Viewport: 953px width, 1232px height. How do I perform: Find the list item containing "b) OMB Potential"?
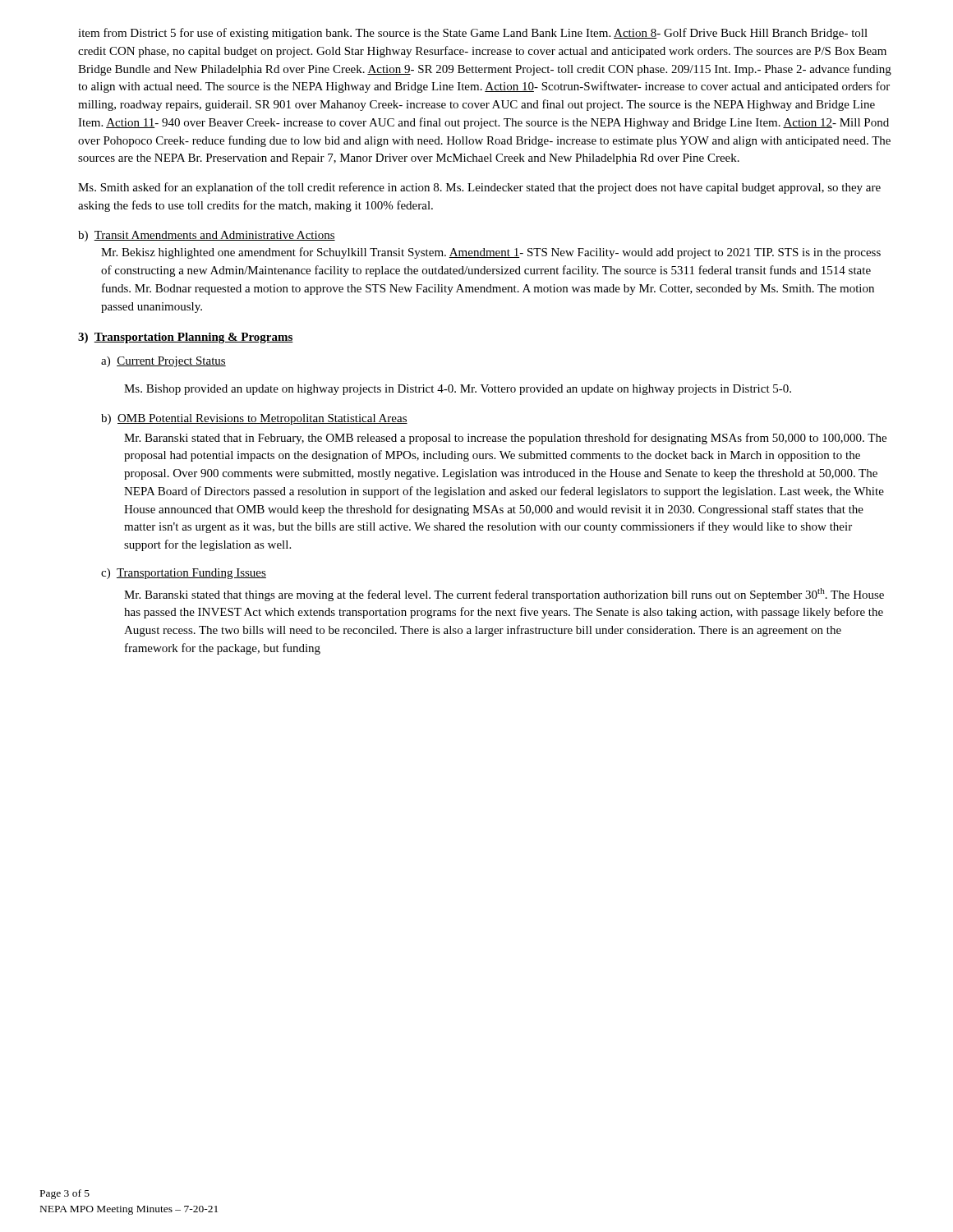(x=496, y=483)
